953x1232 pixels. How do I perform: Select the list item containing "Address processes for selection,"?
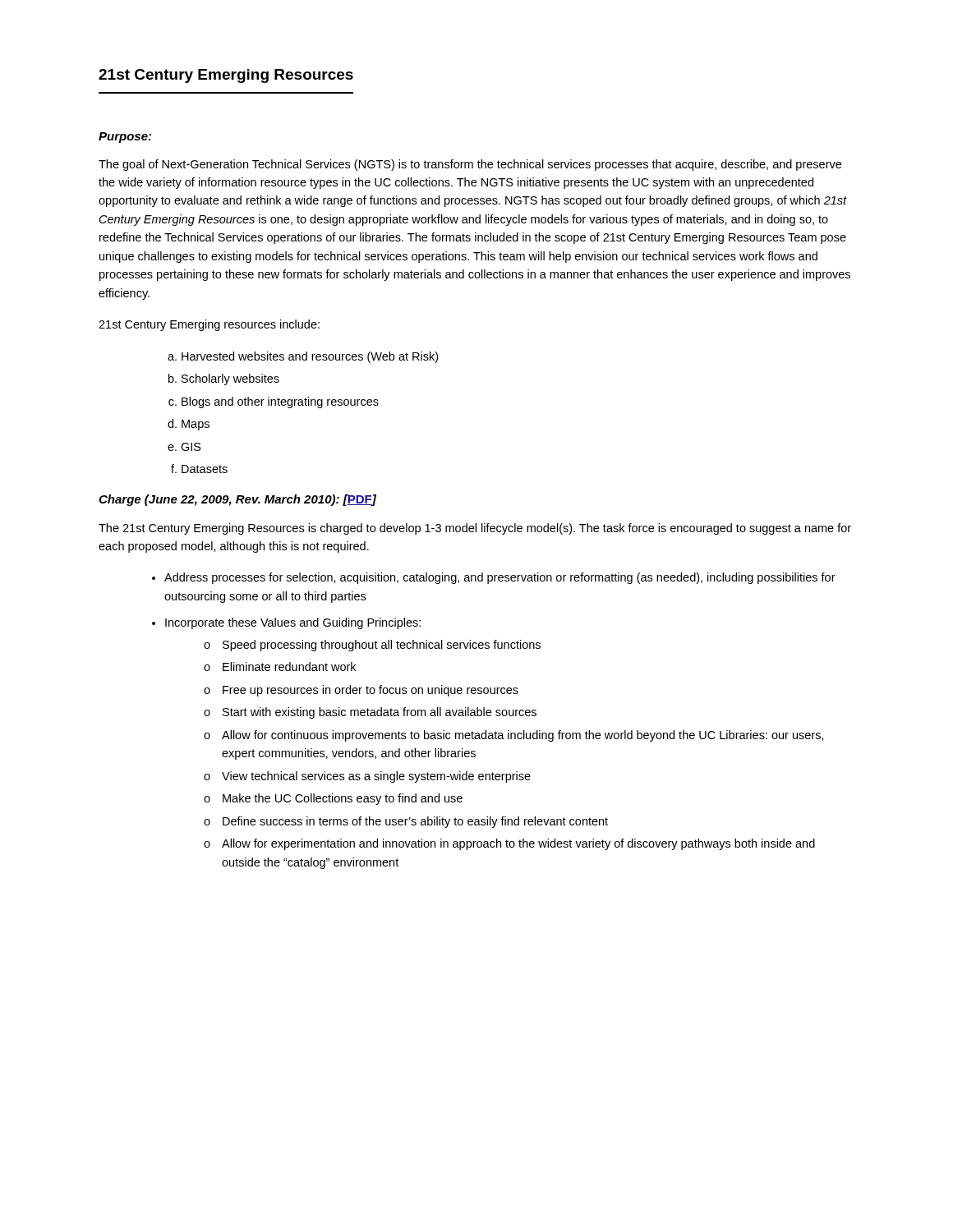pyautogui.click(x=500, y=587)
